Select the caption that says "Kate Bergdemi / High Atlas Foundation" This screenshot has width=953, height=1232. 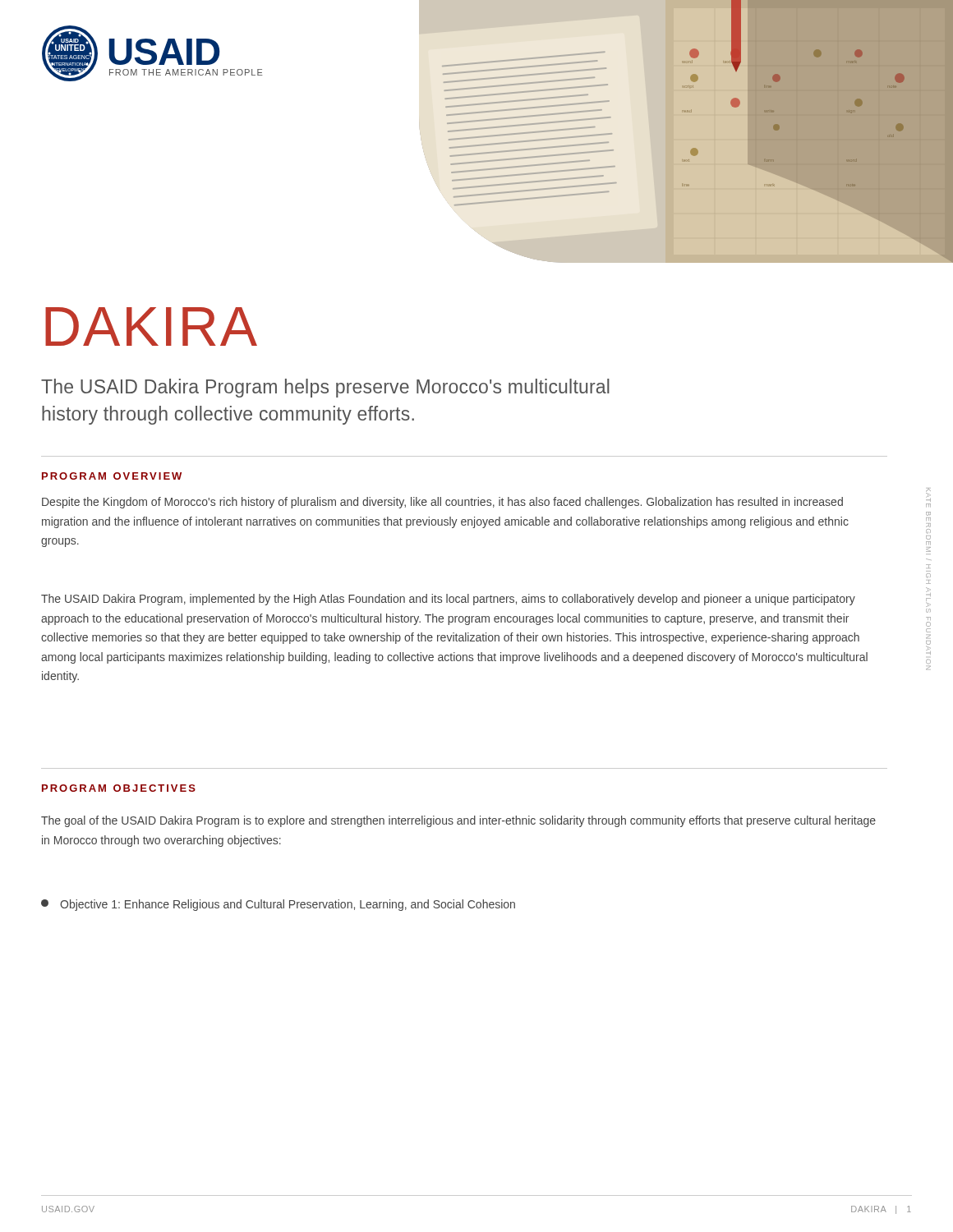point(928,579)
